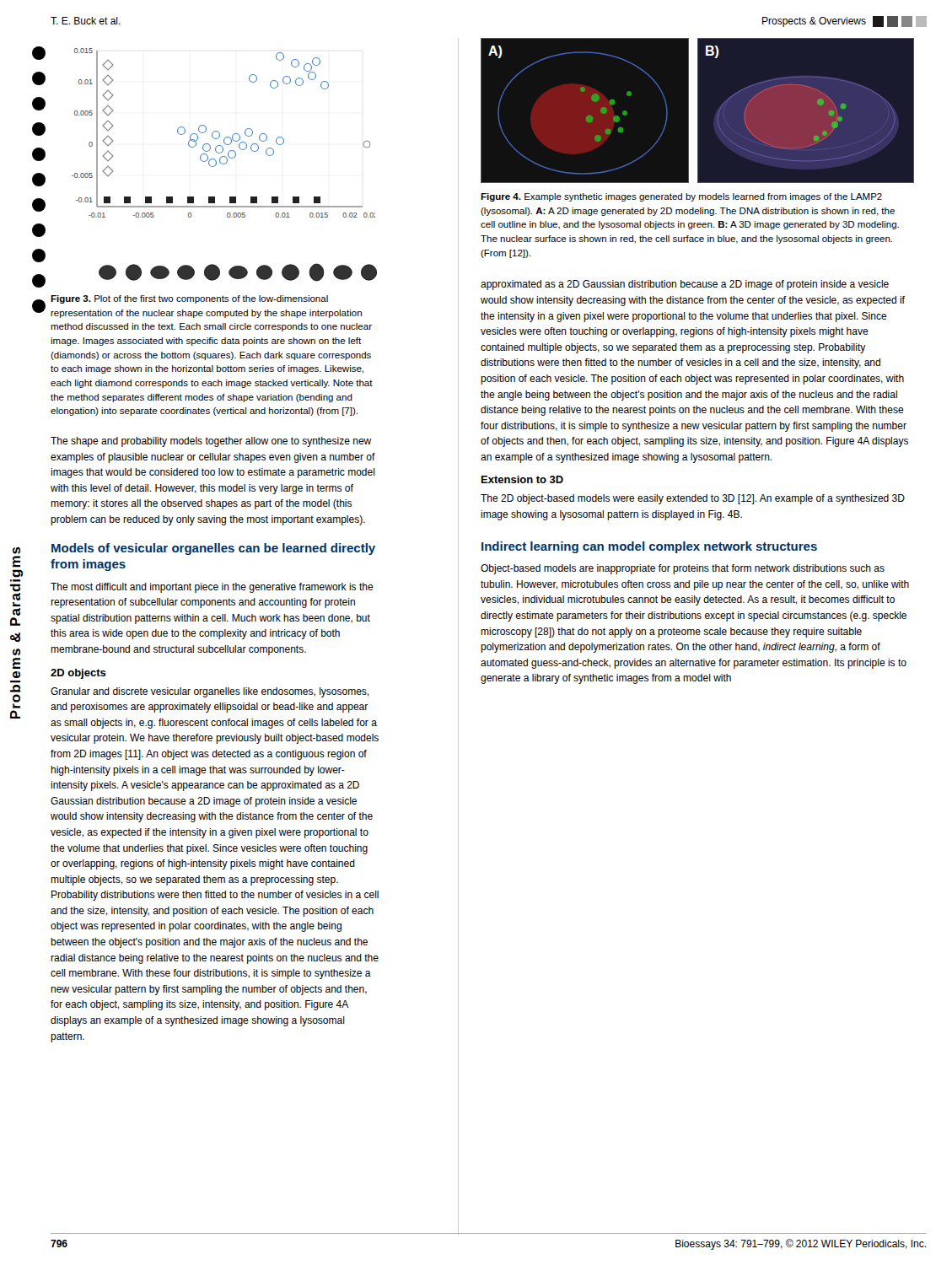Locate the block of text that opens with "approximated as a 2D Gaussian distribution because a"
Viewport: 952px width, 1265px height.
695,371
